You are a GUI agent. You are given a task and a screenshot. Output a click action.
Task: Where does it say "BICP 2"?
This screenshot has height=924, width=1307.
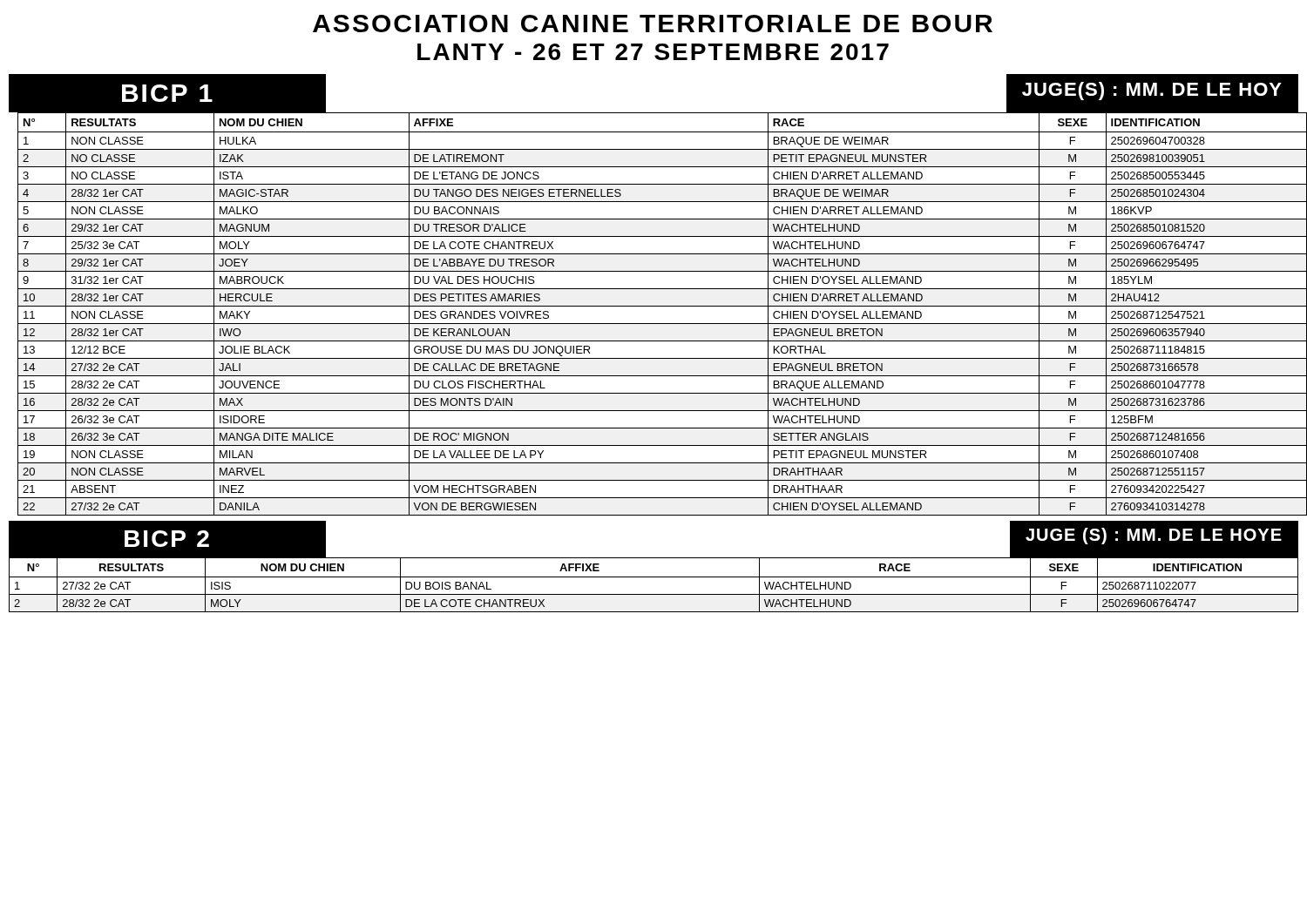point(167,539)
